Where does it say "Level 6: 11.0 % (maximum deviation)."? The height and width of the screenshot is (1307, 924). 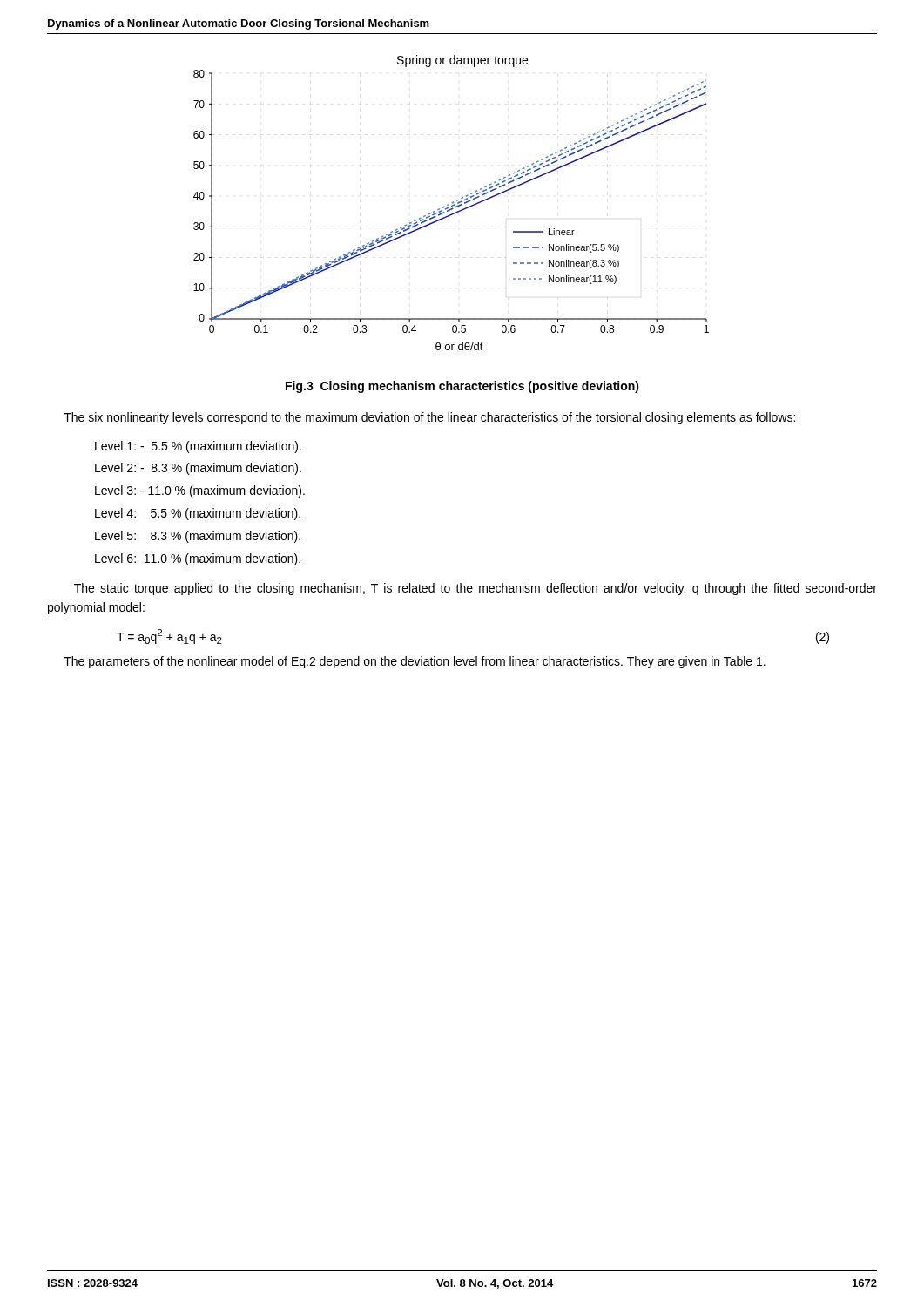[x=198, y=558]
